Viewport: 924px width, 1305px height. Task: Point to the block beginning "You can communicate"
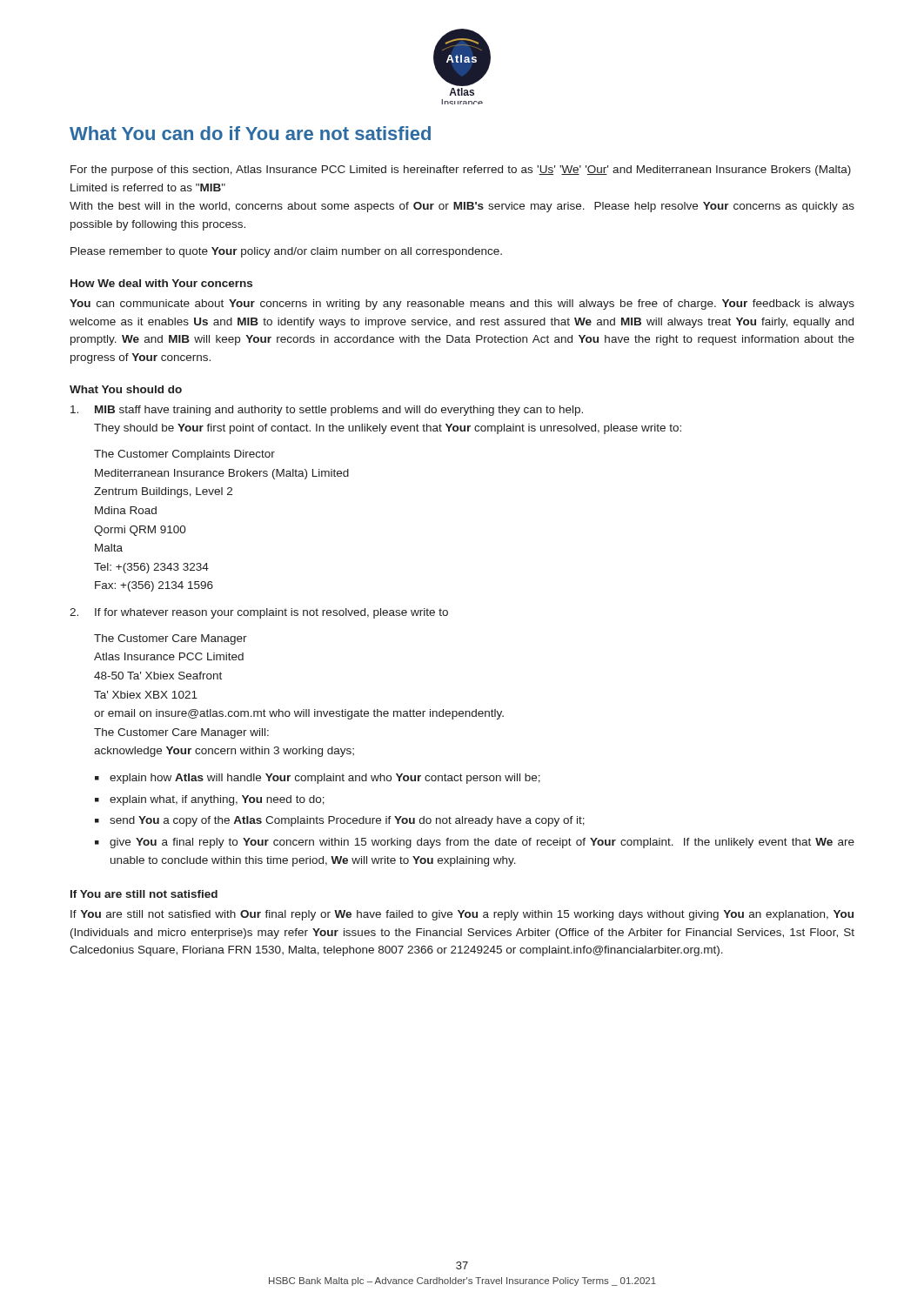462,330
